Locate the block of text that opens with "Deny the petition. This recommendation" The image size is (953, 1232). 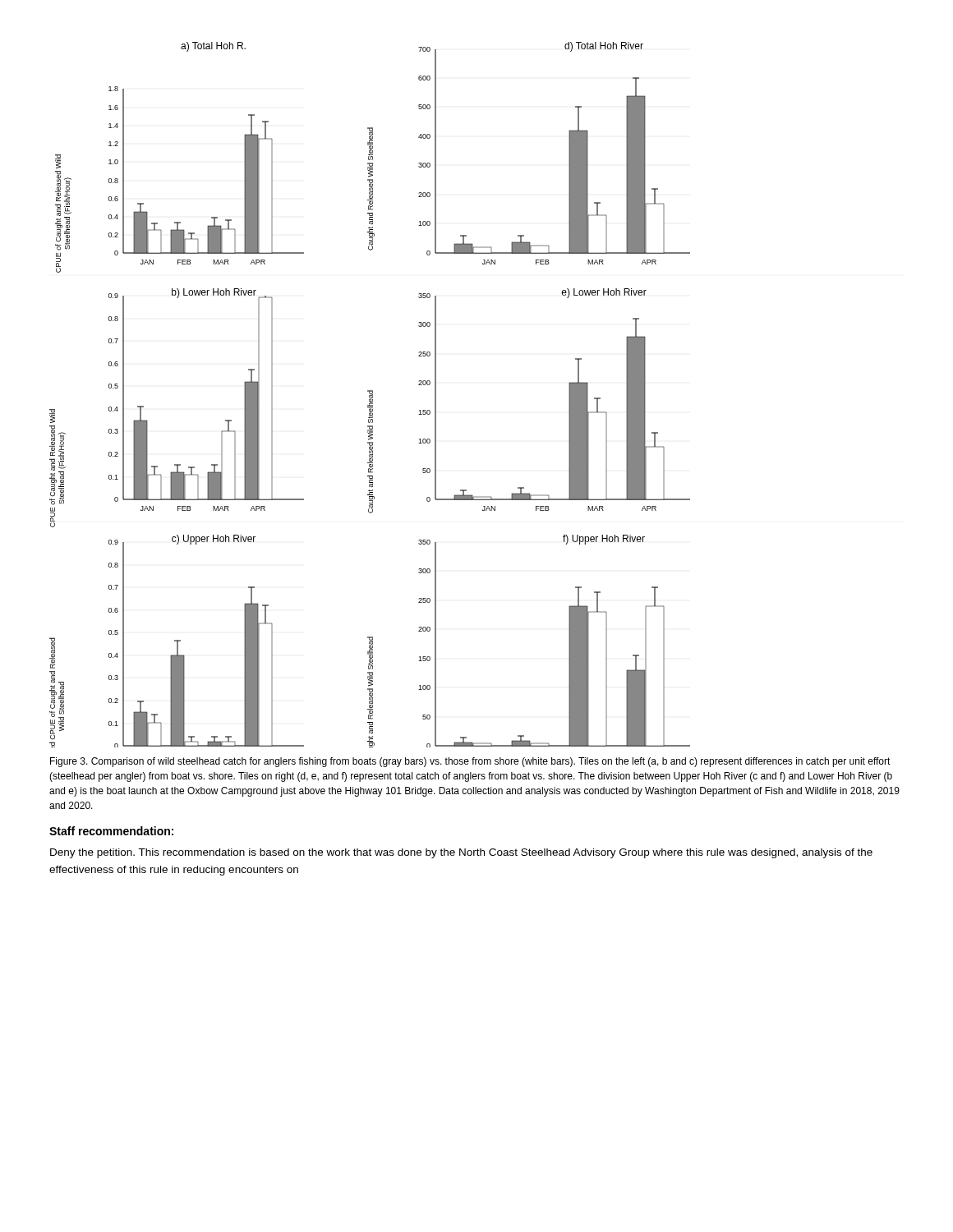tap(461, 861)
